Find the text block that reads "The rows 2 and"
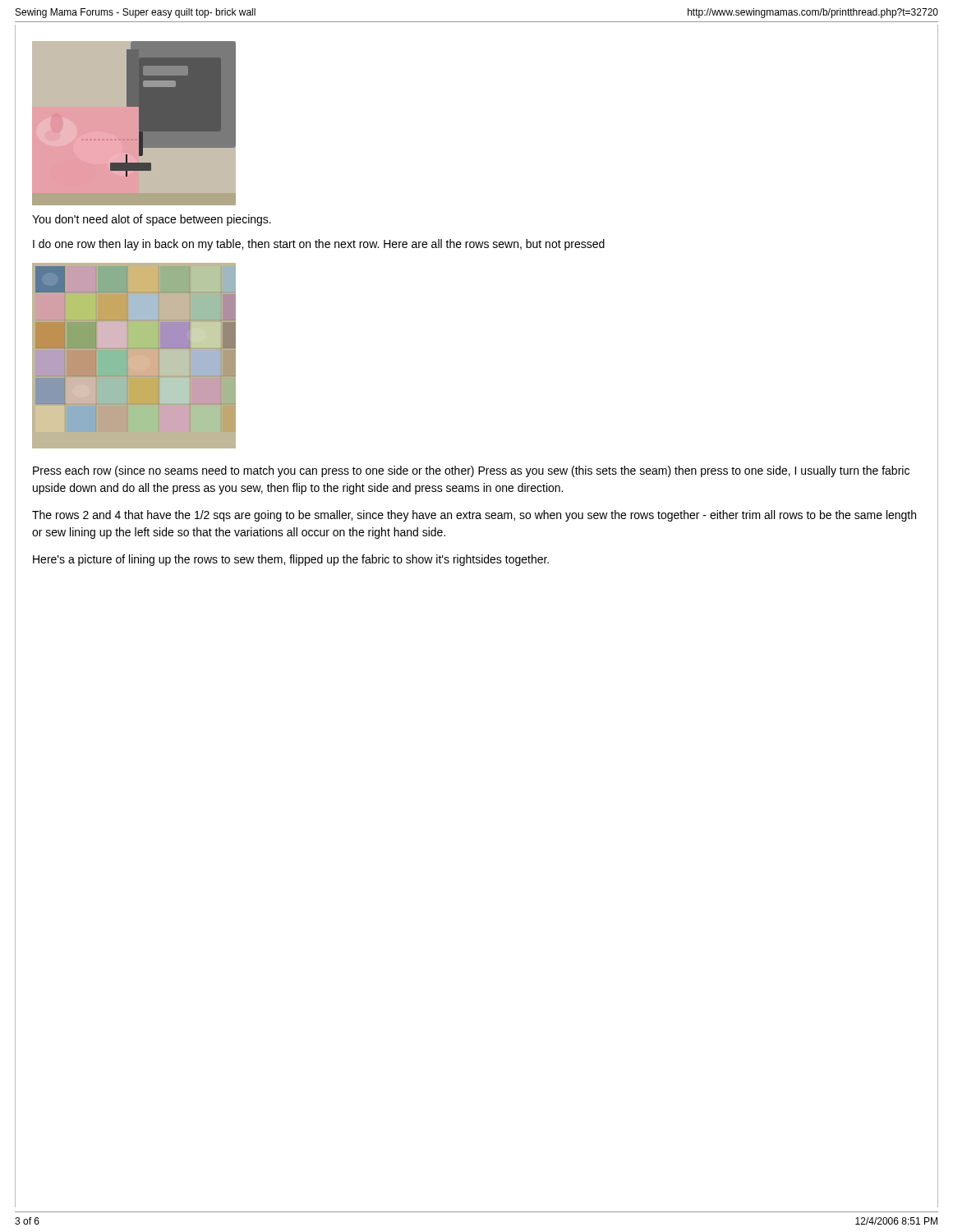Viewport: 953px width, 1232px height. pos(474,524)
